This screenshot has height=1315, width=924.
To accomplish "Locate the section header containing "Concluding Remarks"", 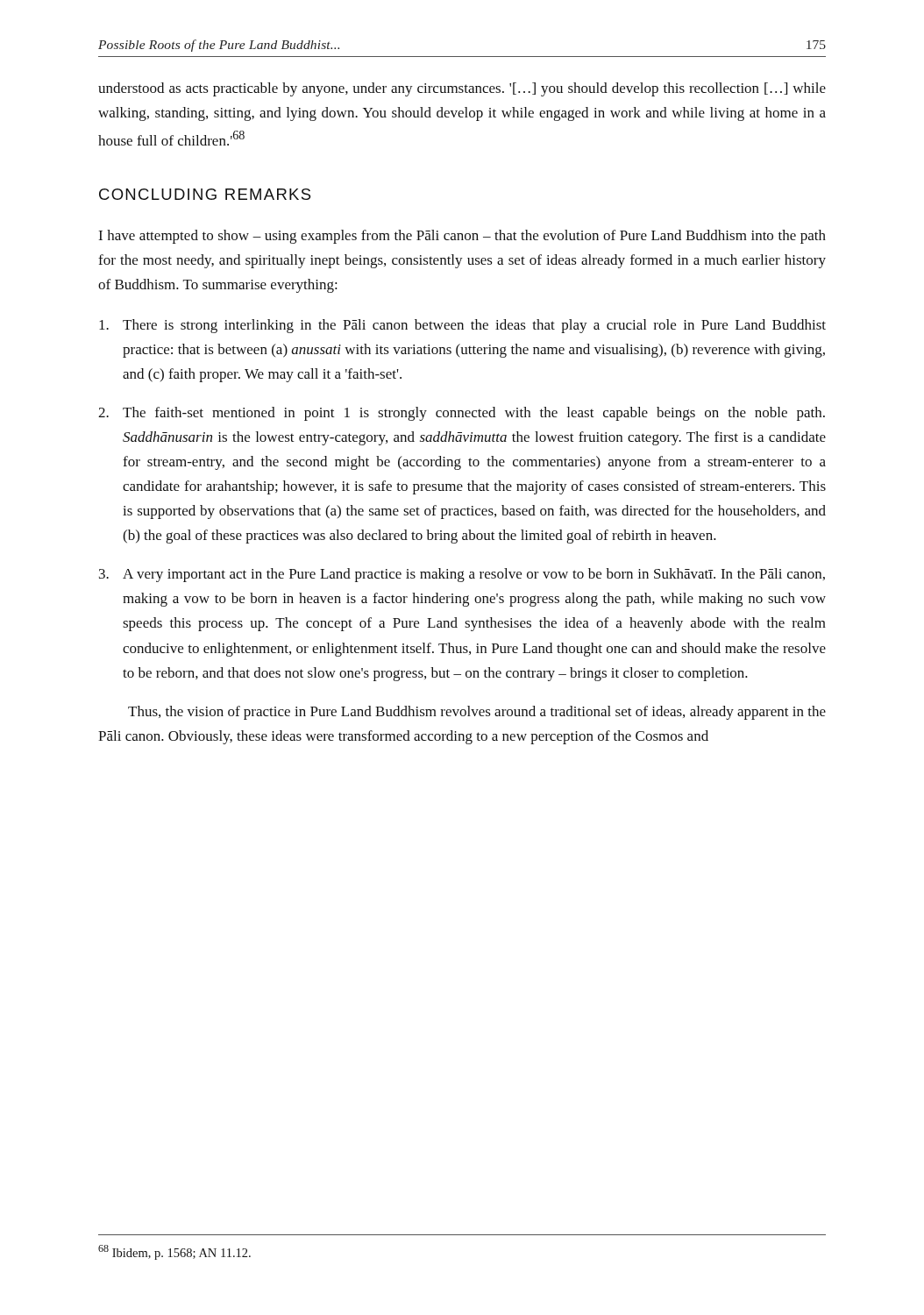I will 205,194.
